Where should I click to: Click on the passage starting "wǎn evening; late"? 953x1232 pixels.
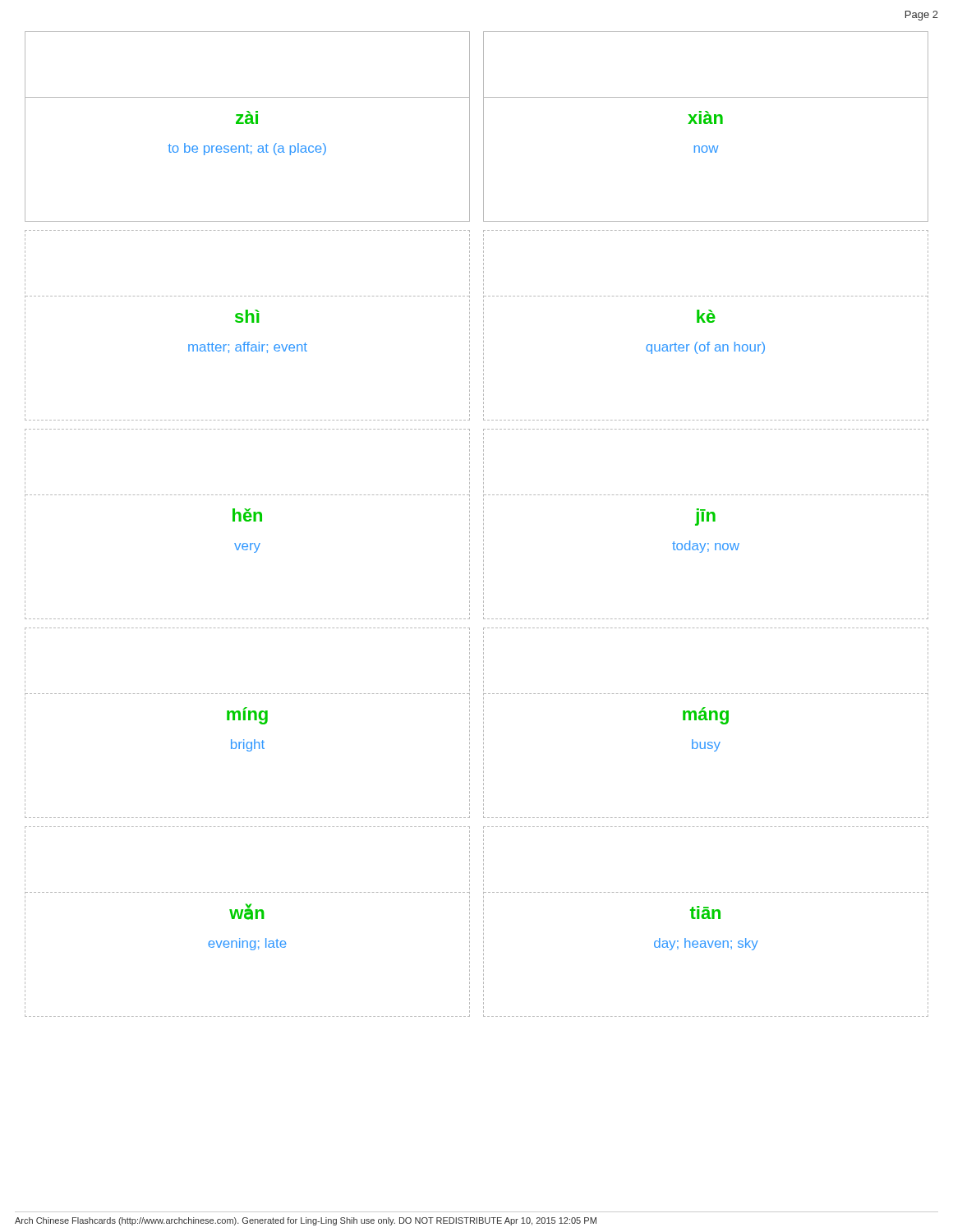247,922
